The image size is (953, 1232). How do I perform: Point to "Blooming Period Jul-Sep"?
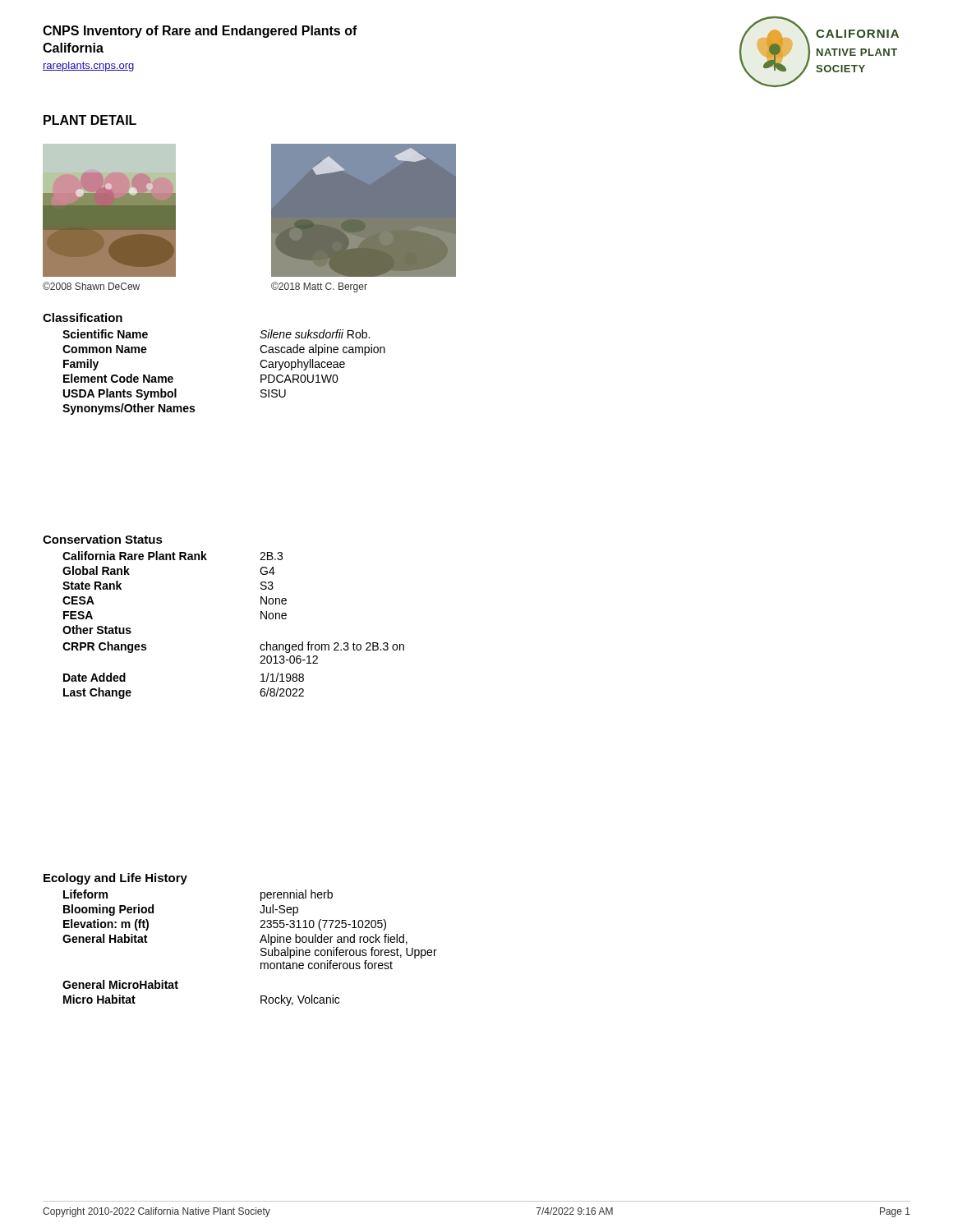[x=110, y=910]
